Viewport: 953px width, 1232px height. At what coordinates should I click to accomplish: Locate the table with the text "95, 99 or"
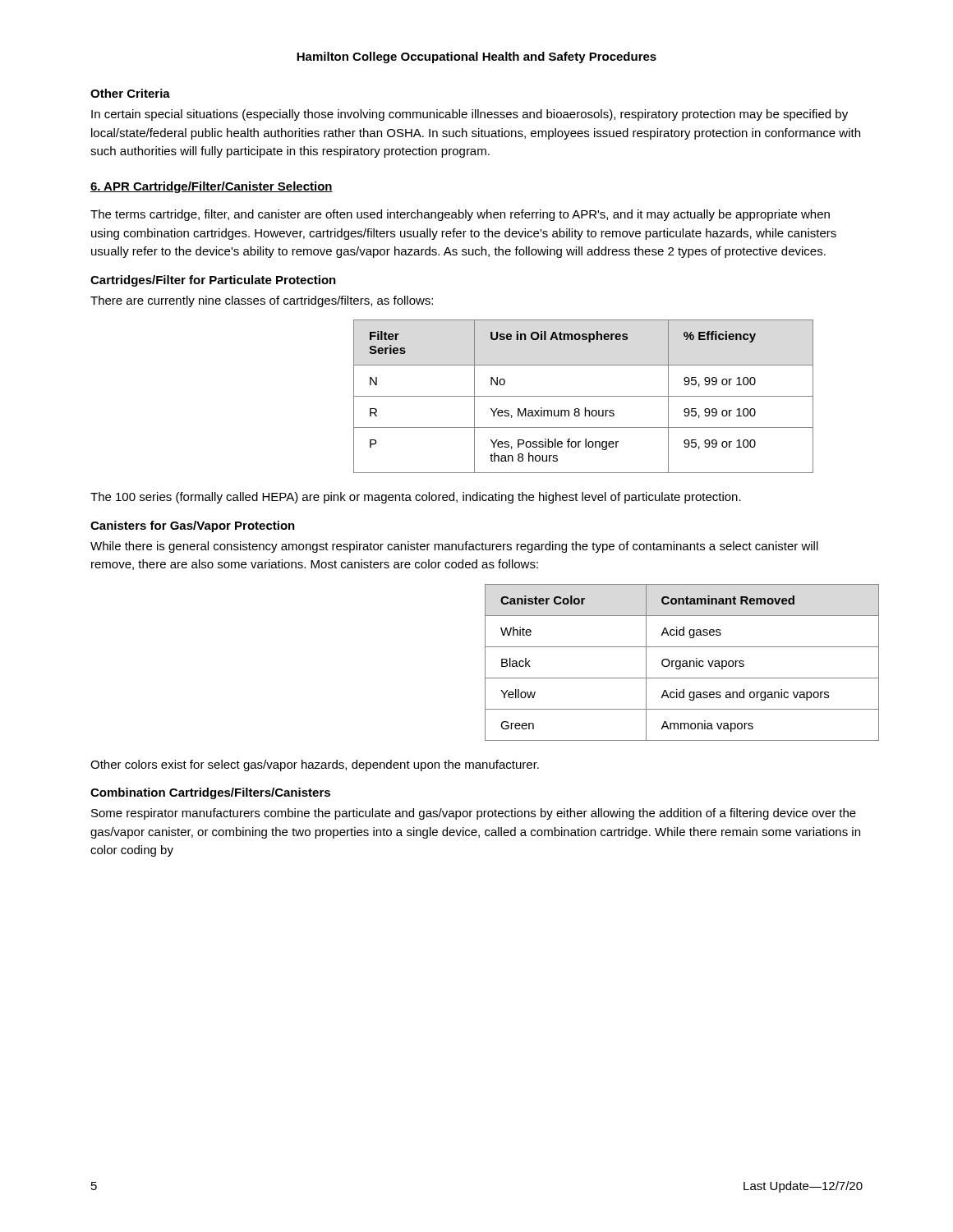point(452,396)
